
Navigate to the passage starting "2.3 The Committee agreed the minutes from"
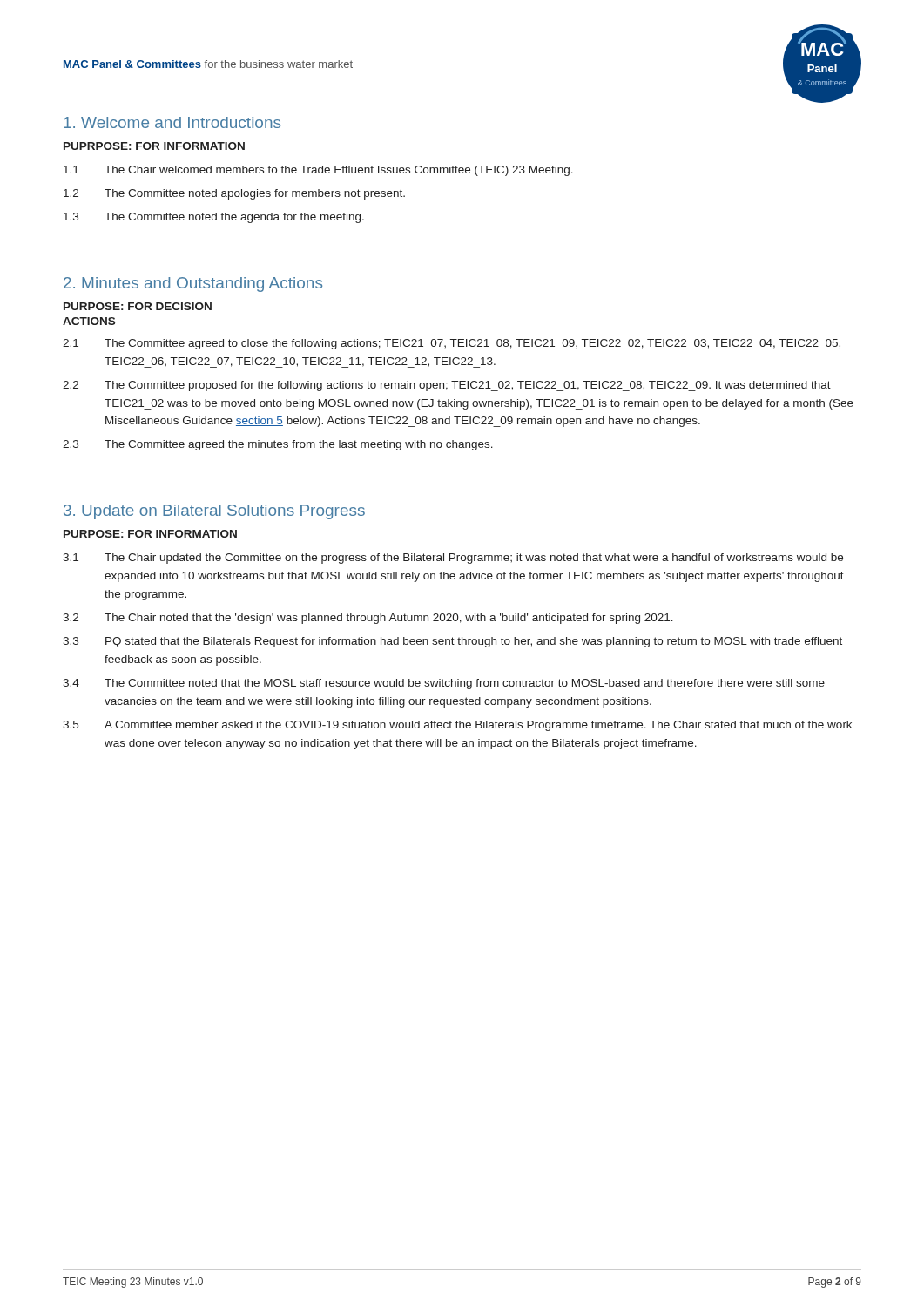click(462, 445)
